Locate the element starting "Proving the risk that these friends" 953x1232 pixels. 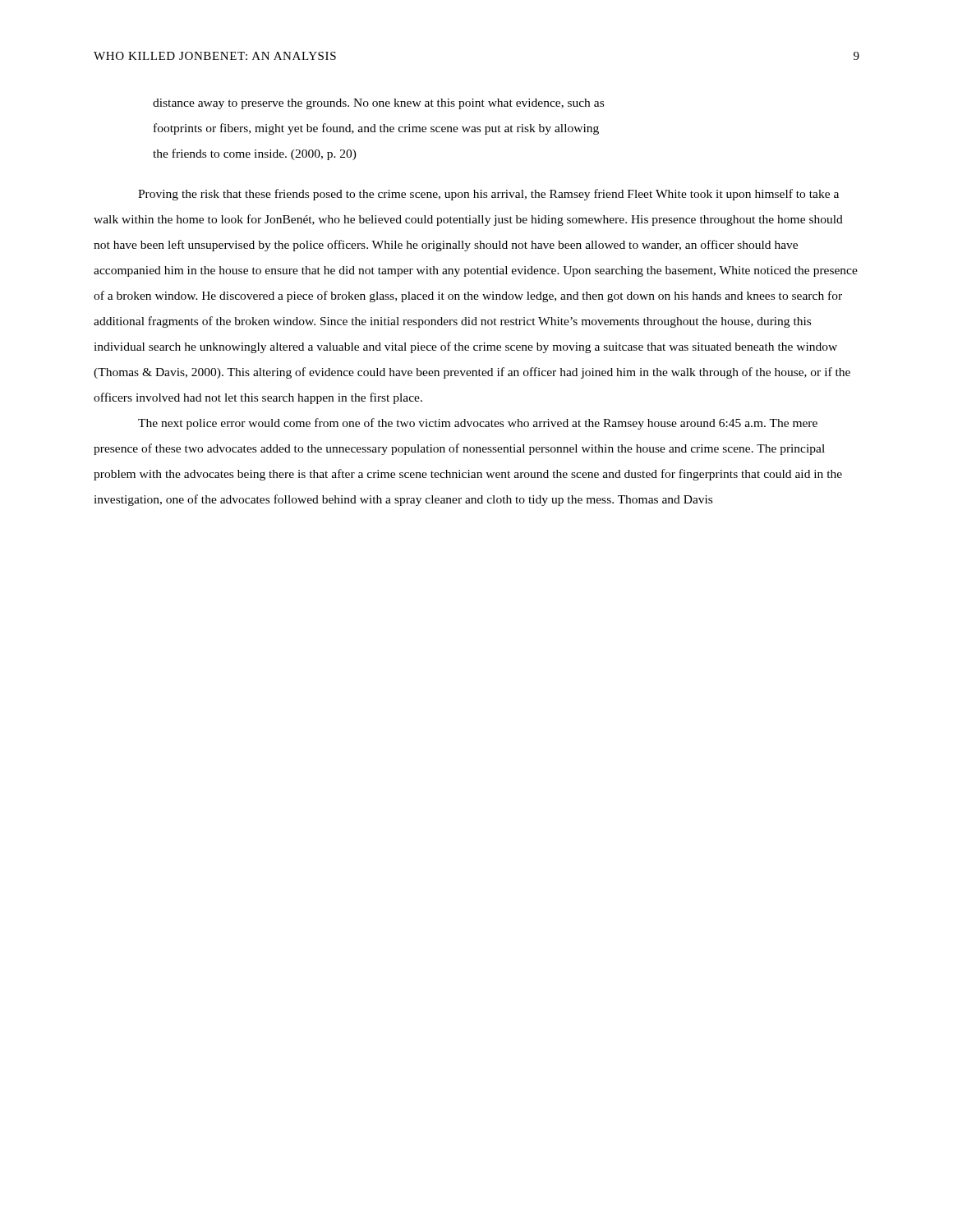click(476, 295)
